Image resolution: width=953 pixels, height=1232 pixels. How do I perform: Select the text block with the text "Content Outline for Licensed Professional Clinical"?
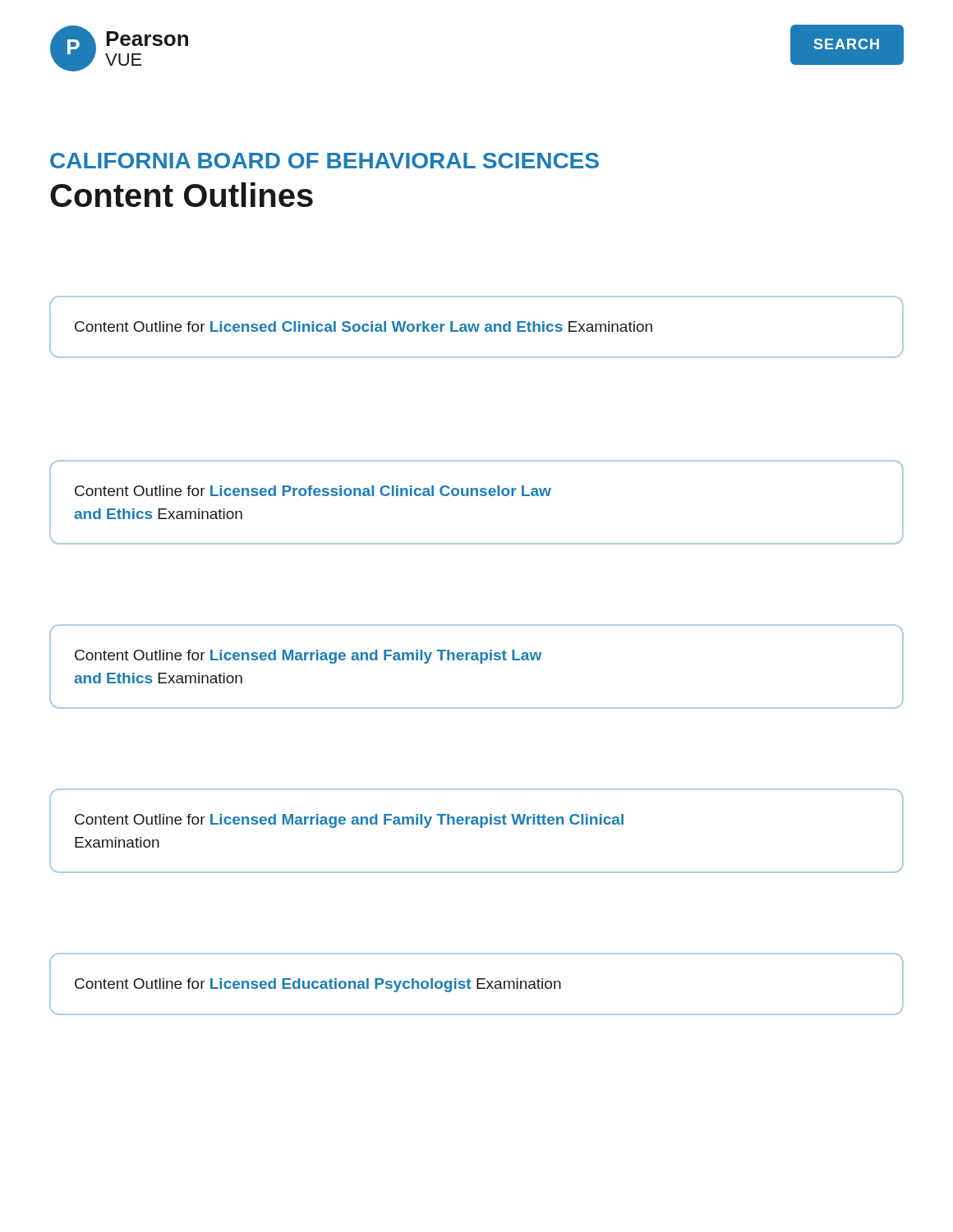click(312, 502)
